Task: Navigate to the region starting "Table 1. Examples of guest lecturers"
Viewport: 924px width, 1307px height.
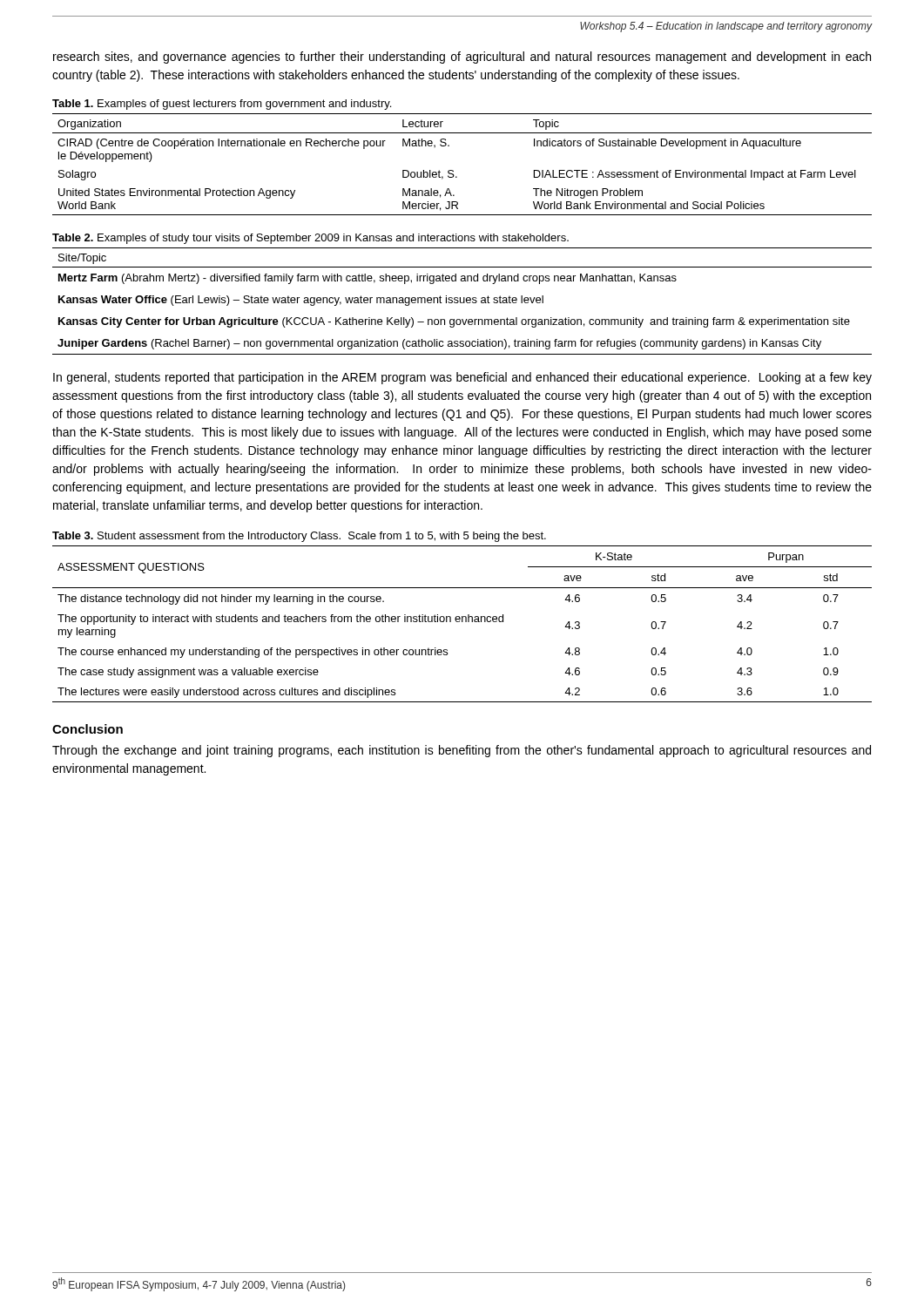Action: (222, 103)
